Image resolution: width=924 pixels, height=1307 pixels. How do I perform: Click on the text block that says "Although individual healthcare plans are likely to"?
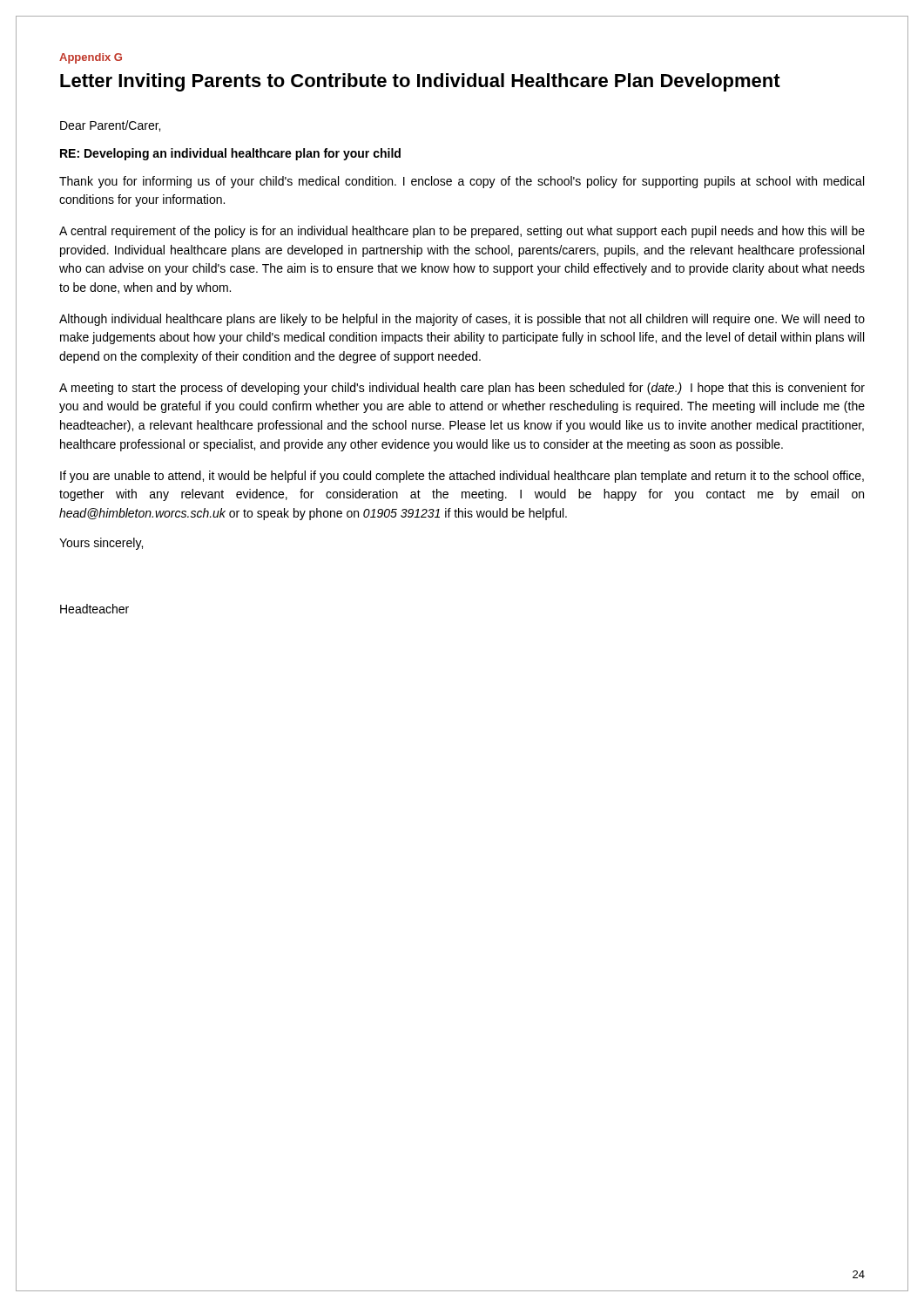click(462, 338)
